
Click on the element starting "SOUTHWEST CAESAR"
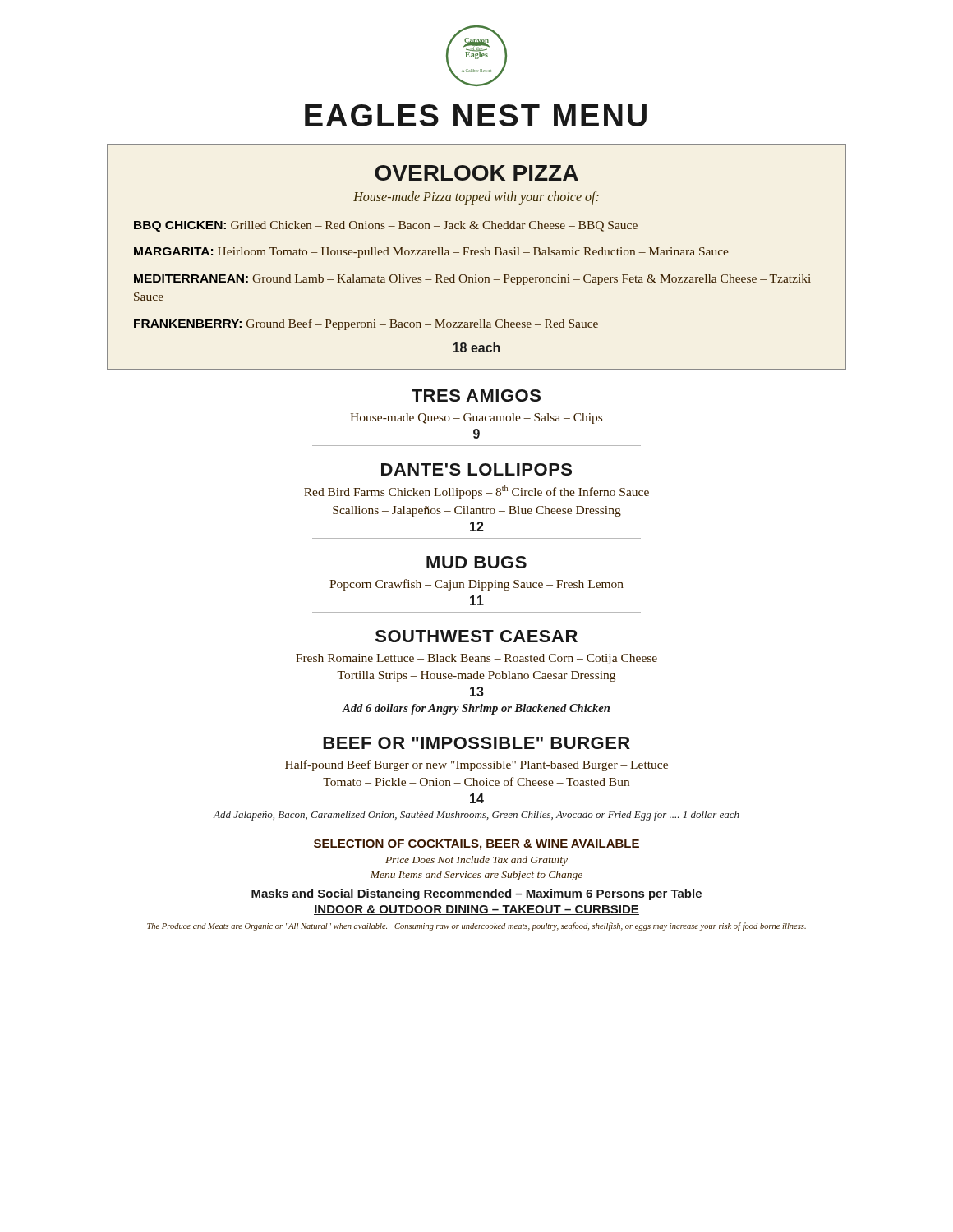click(476, 636)
